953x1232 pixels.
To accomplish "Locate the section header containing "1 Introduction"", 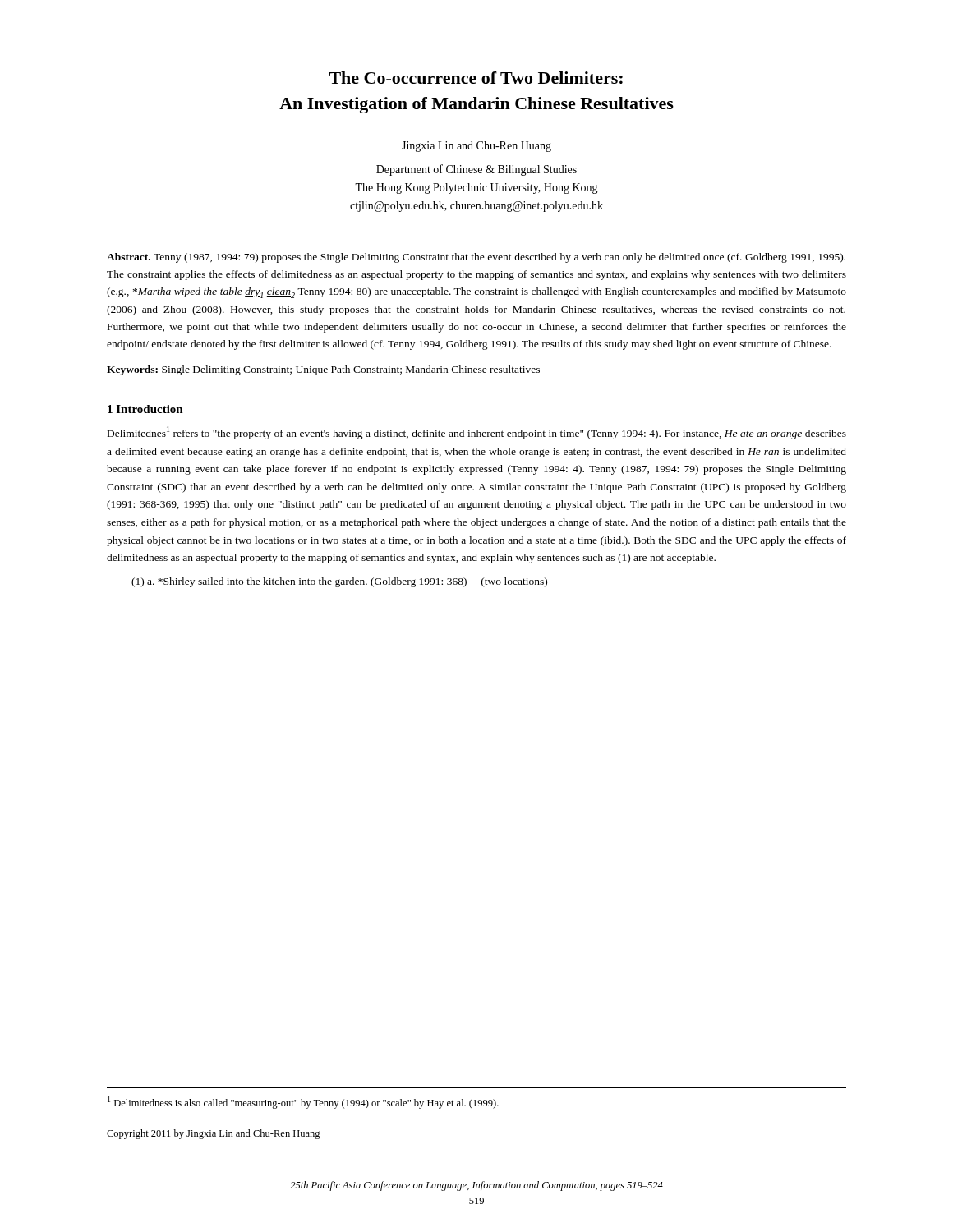I will (145, 409).
